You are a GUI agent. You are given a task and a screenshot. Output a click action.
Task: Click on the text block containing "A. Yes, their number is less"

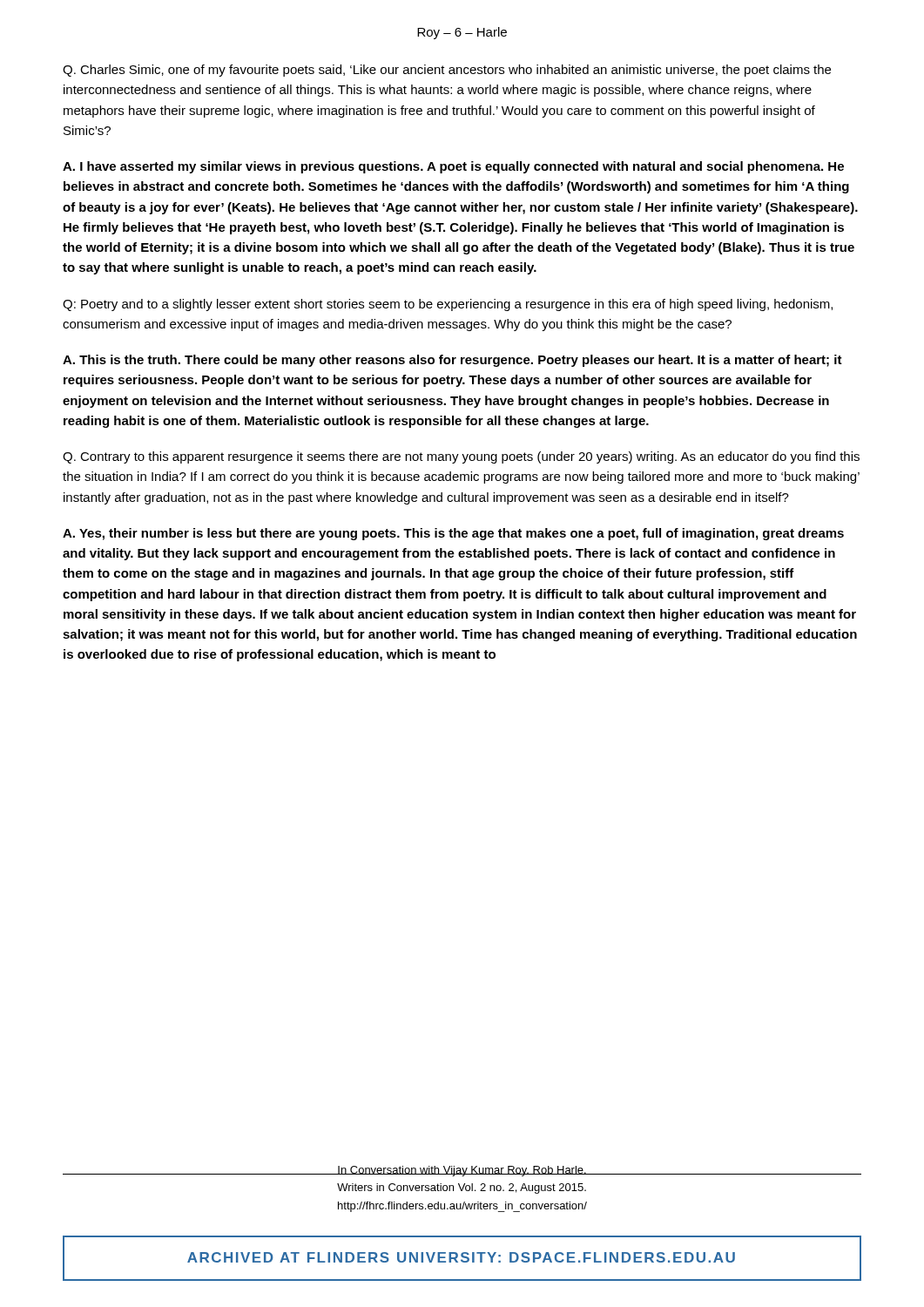[460, 593]
